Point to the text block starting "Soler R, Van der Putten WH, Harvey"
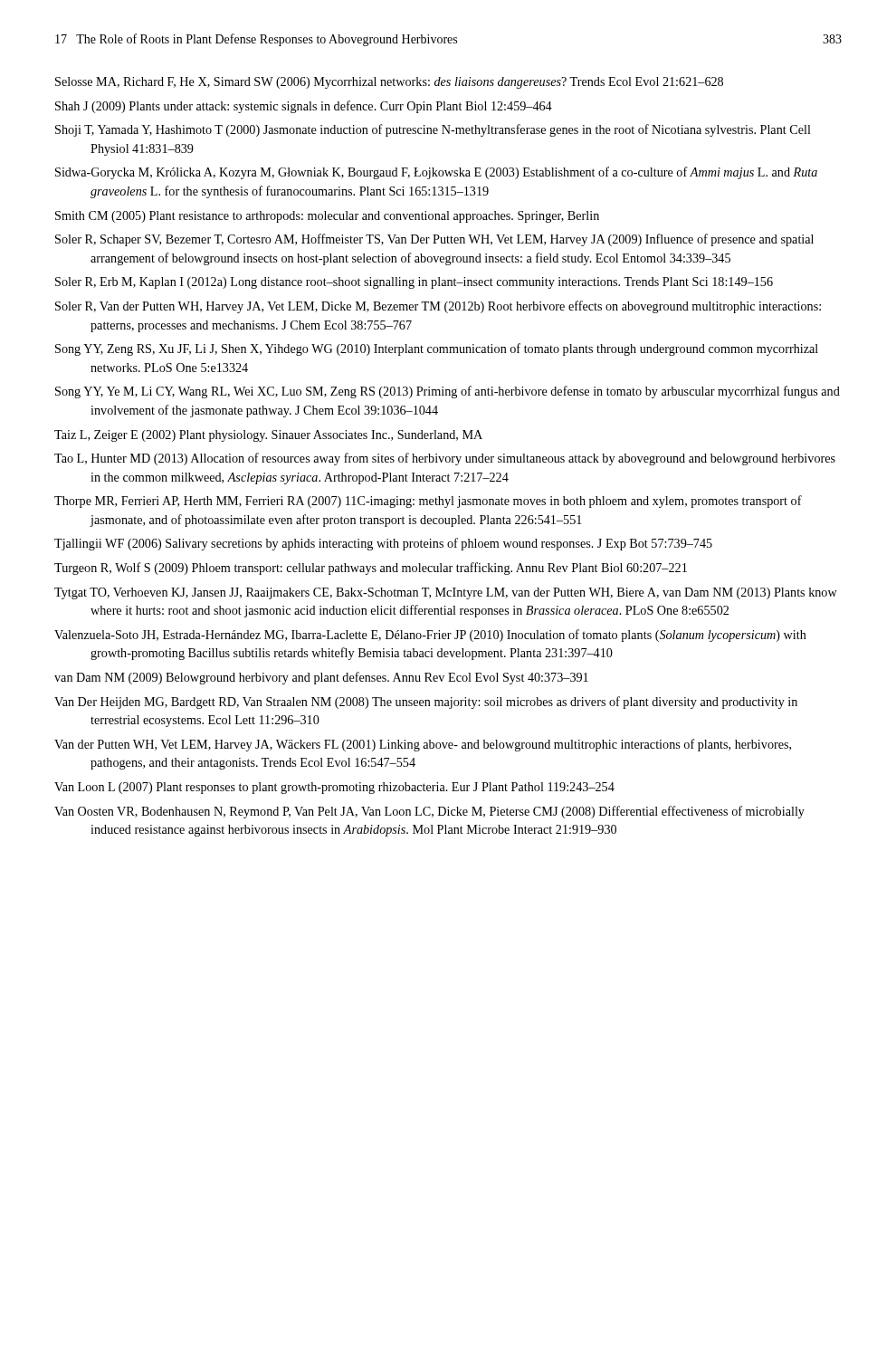896x1358 pixels. pyautogui.click(x=438, y=315)
